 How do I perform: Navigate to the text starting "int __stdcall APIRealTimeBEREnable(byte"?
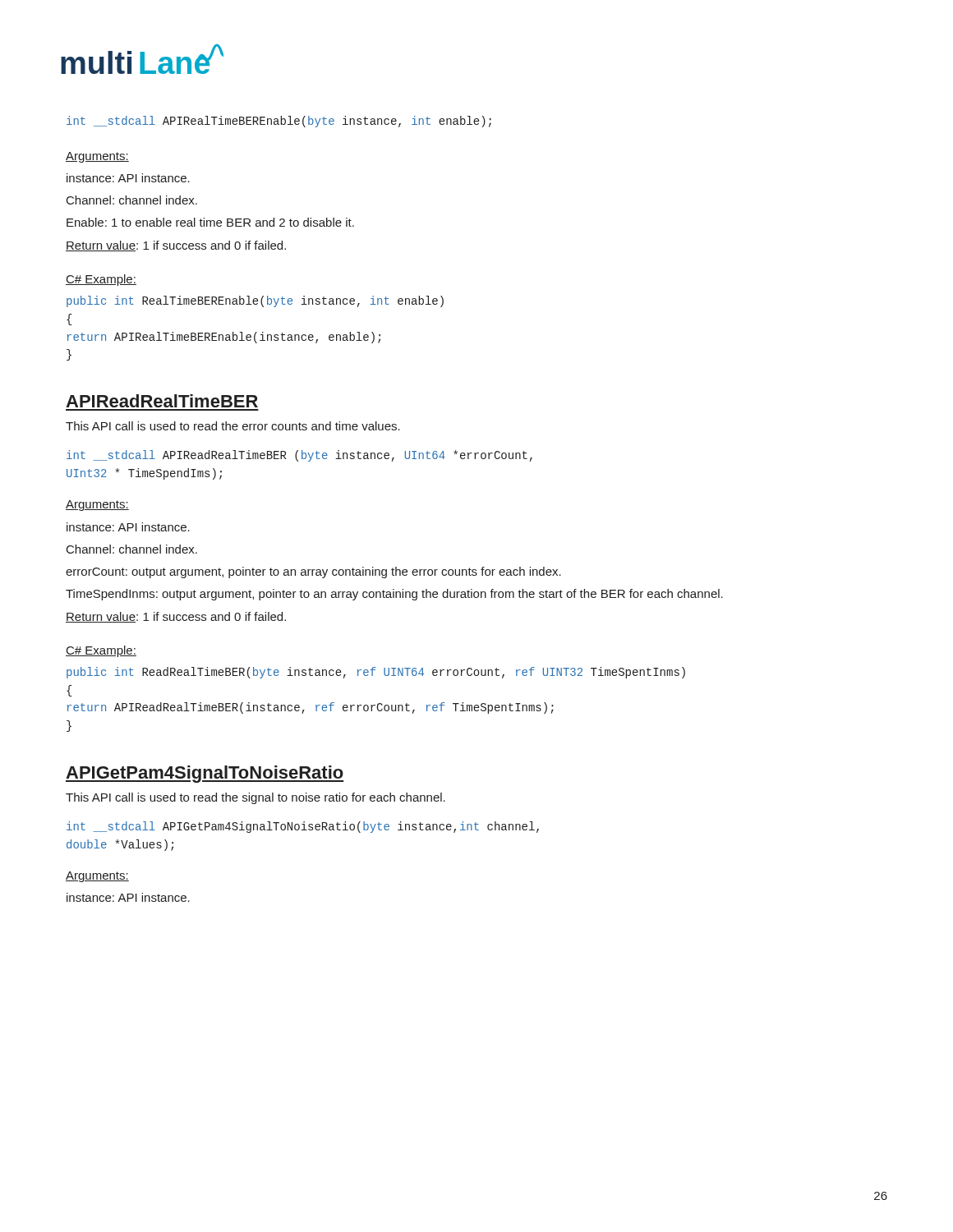(x=280, y=122)
